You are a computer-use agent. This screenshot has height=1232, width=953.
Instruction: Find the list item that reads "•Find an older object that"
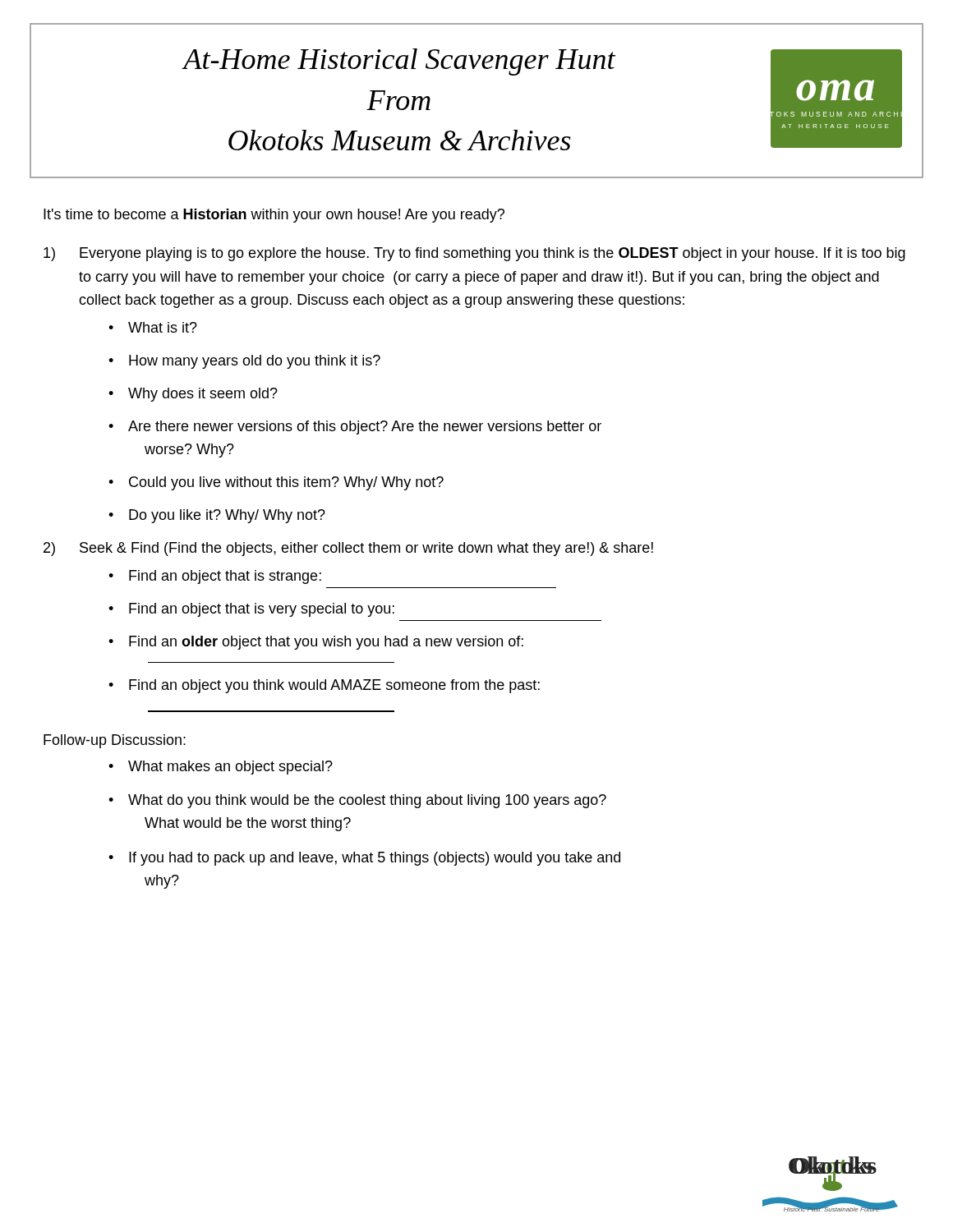[316, 642]
